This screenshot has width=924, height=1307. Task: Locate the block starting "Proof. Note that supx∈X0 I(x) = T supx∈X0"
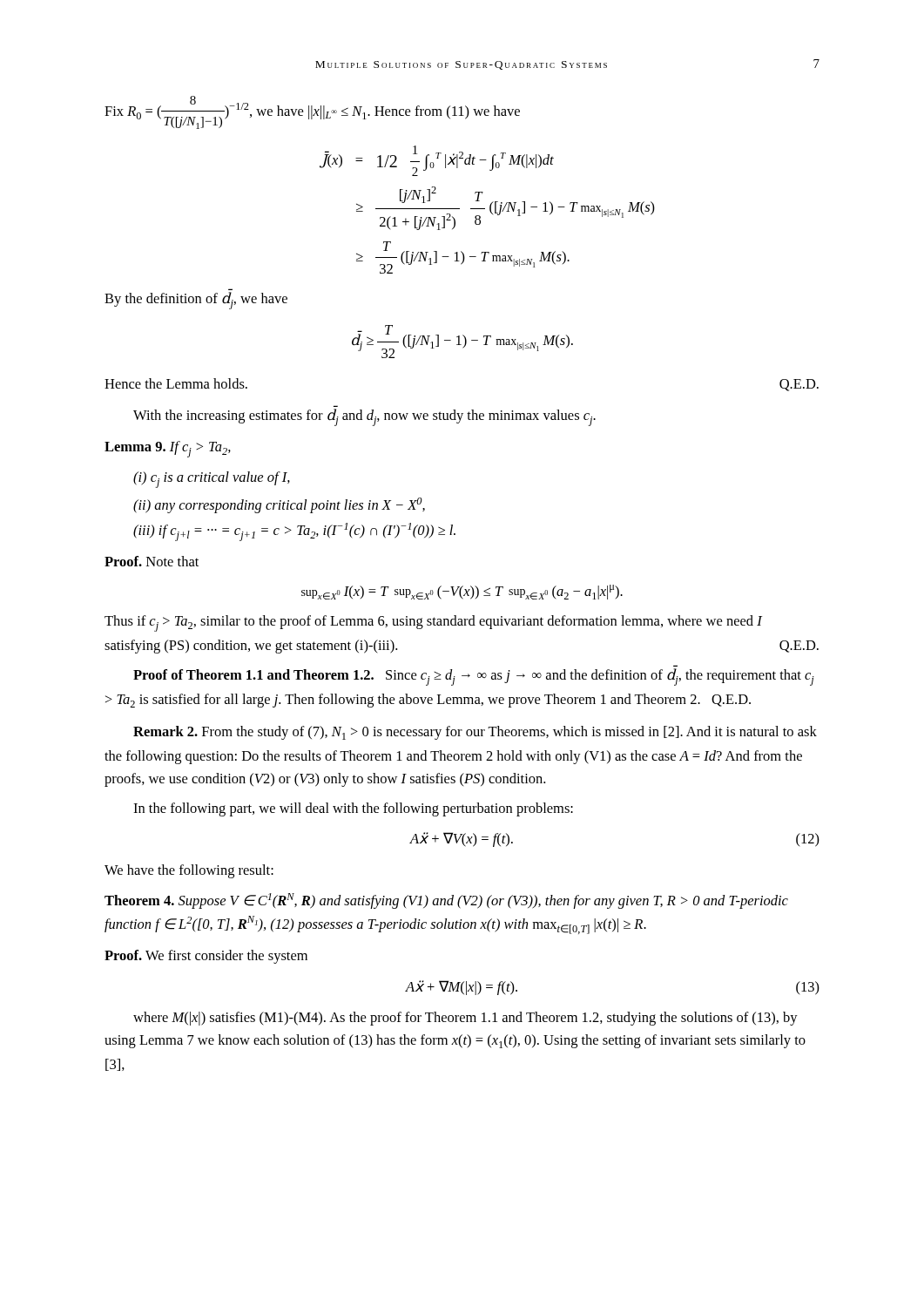click(x=462, y=579)
